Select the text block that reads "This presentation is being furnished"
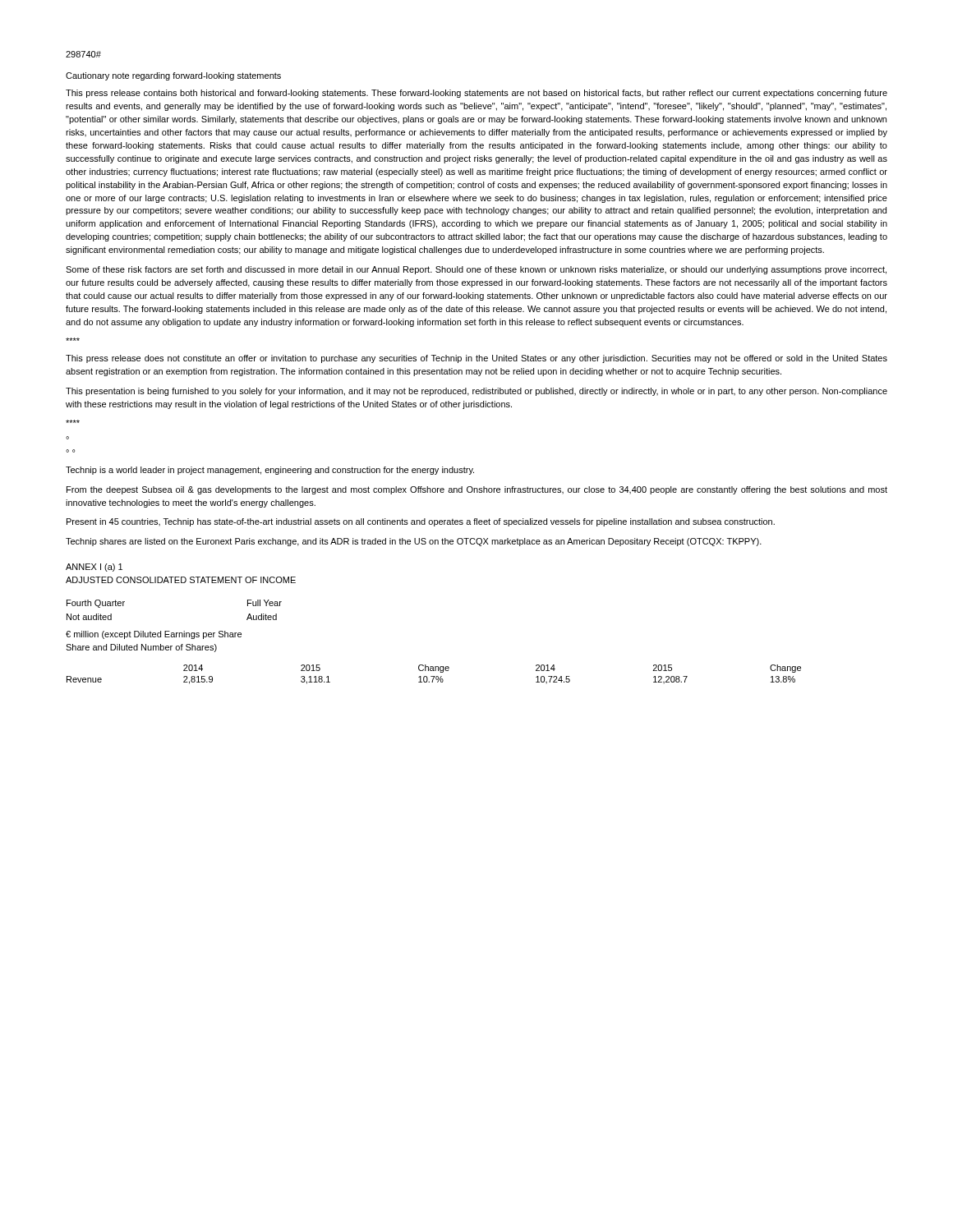 click(x=476, y=398)
